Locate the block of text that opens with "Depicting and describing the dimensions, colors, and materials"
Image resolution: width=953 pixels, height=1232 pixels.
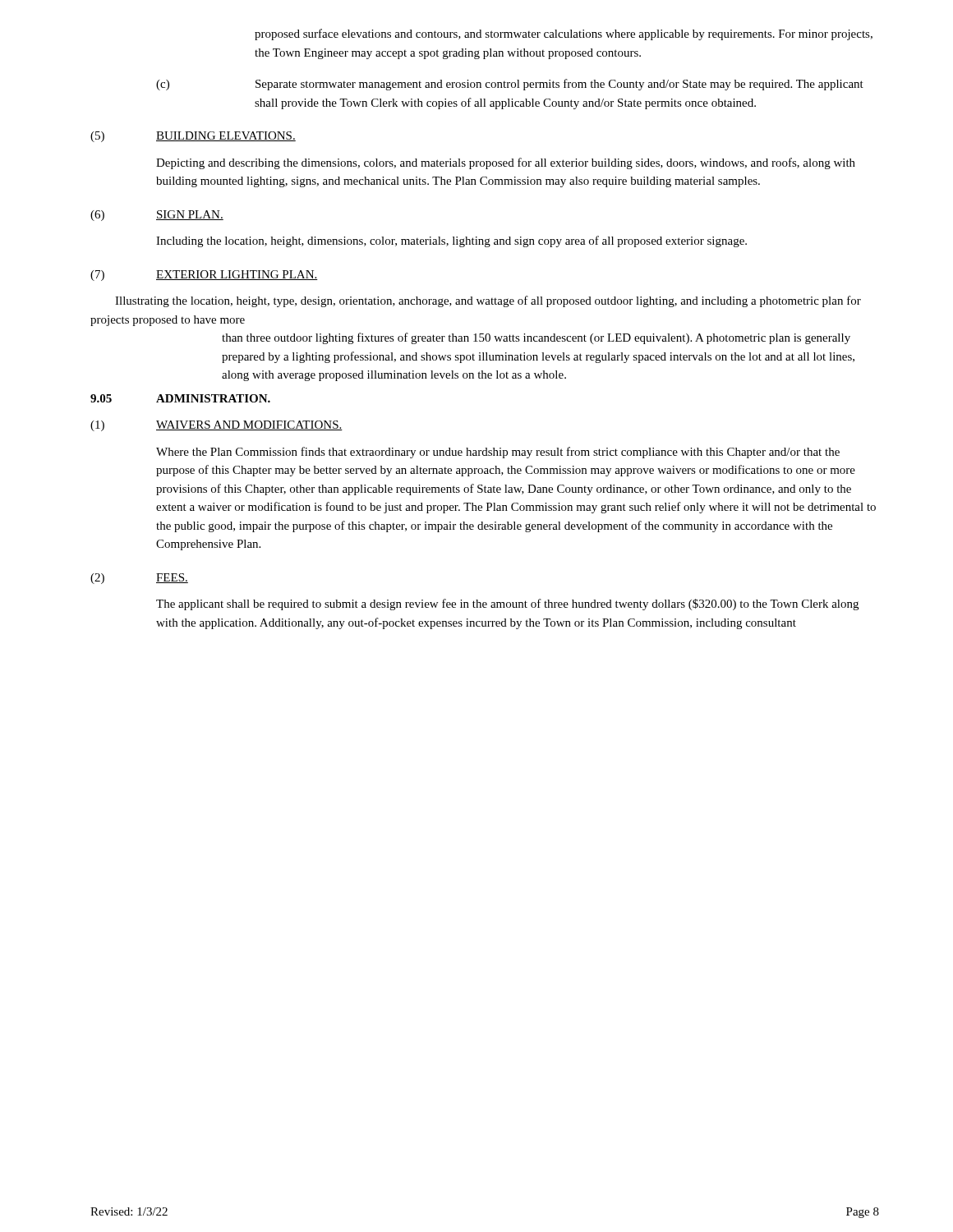coord(506,171)
